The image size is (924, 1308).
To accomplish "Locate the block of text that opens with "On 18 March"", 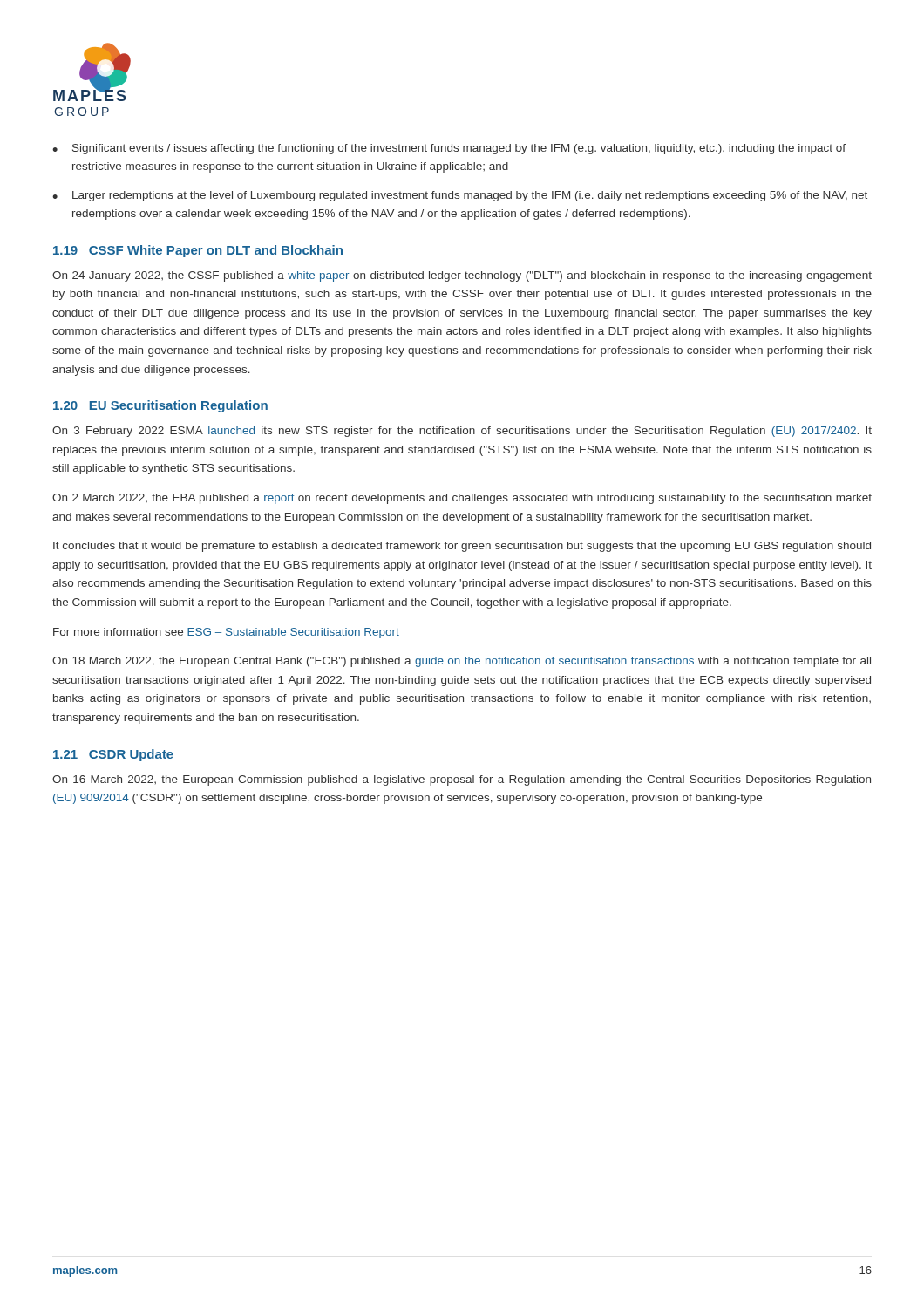I will 462,689.
